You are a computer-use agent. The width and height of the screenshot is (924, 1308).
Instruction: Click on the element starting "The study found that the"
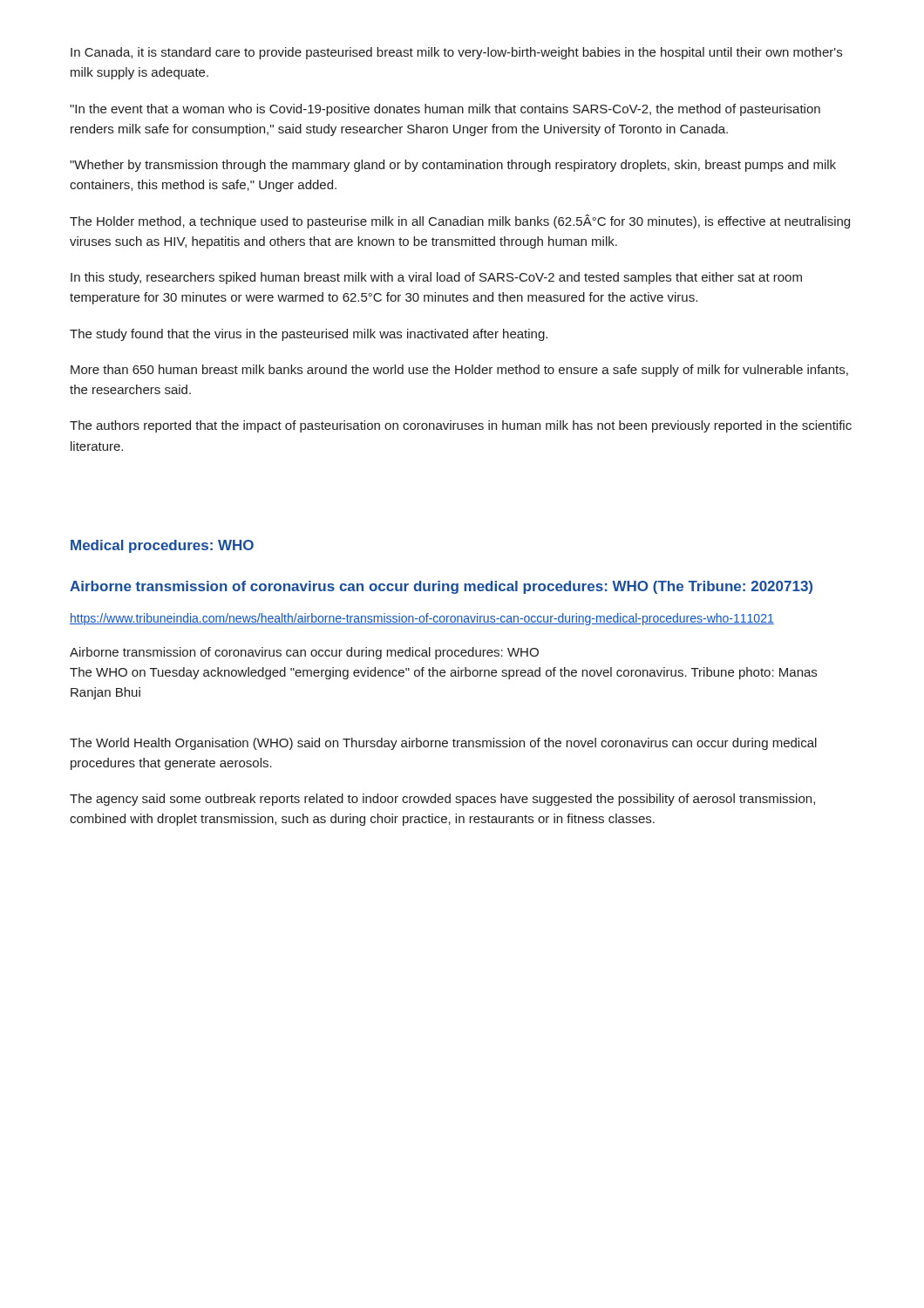(x=462, y=333)
